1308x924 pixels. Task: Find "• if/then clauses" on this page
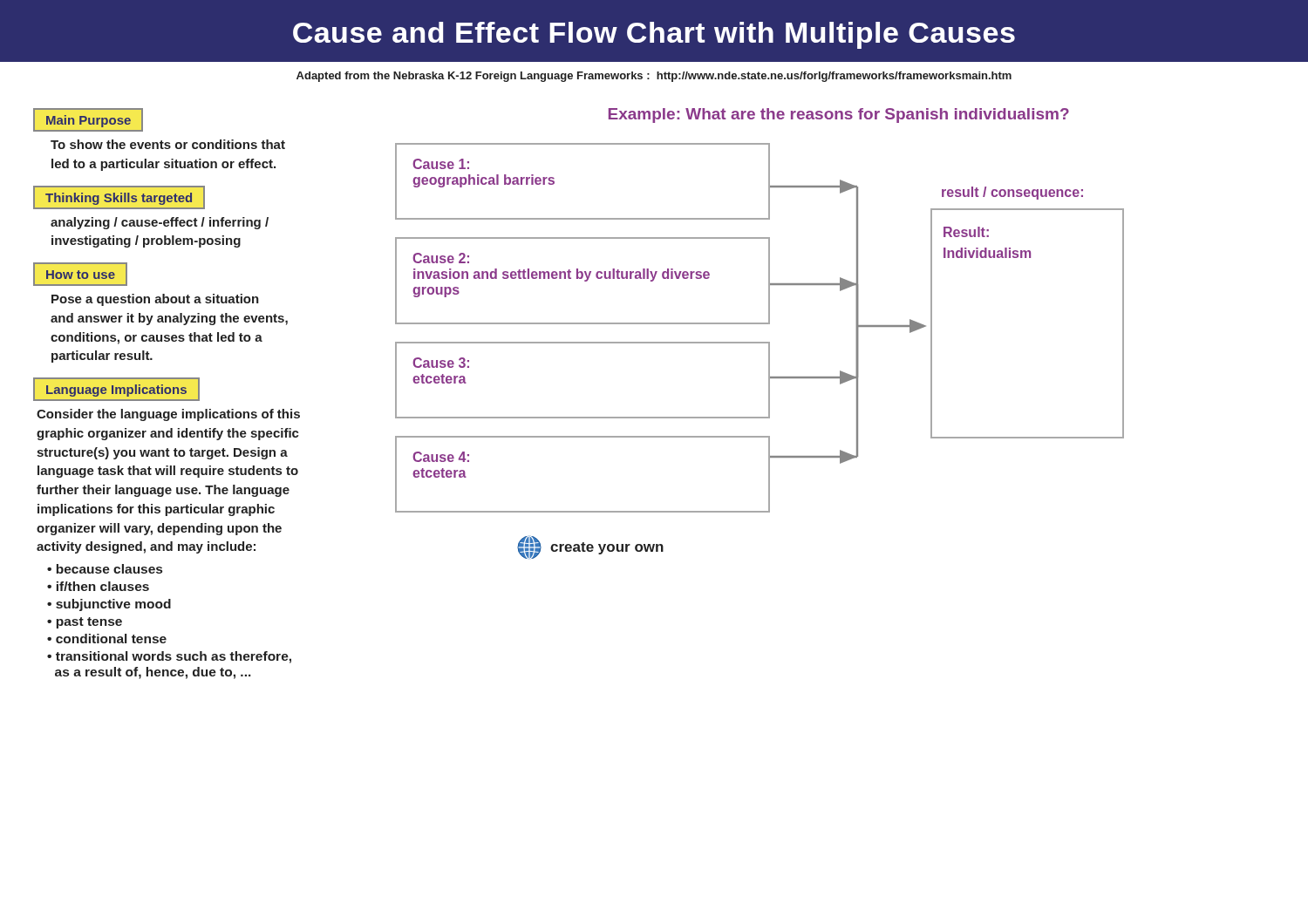click(x=98, y=586)
